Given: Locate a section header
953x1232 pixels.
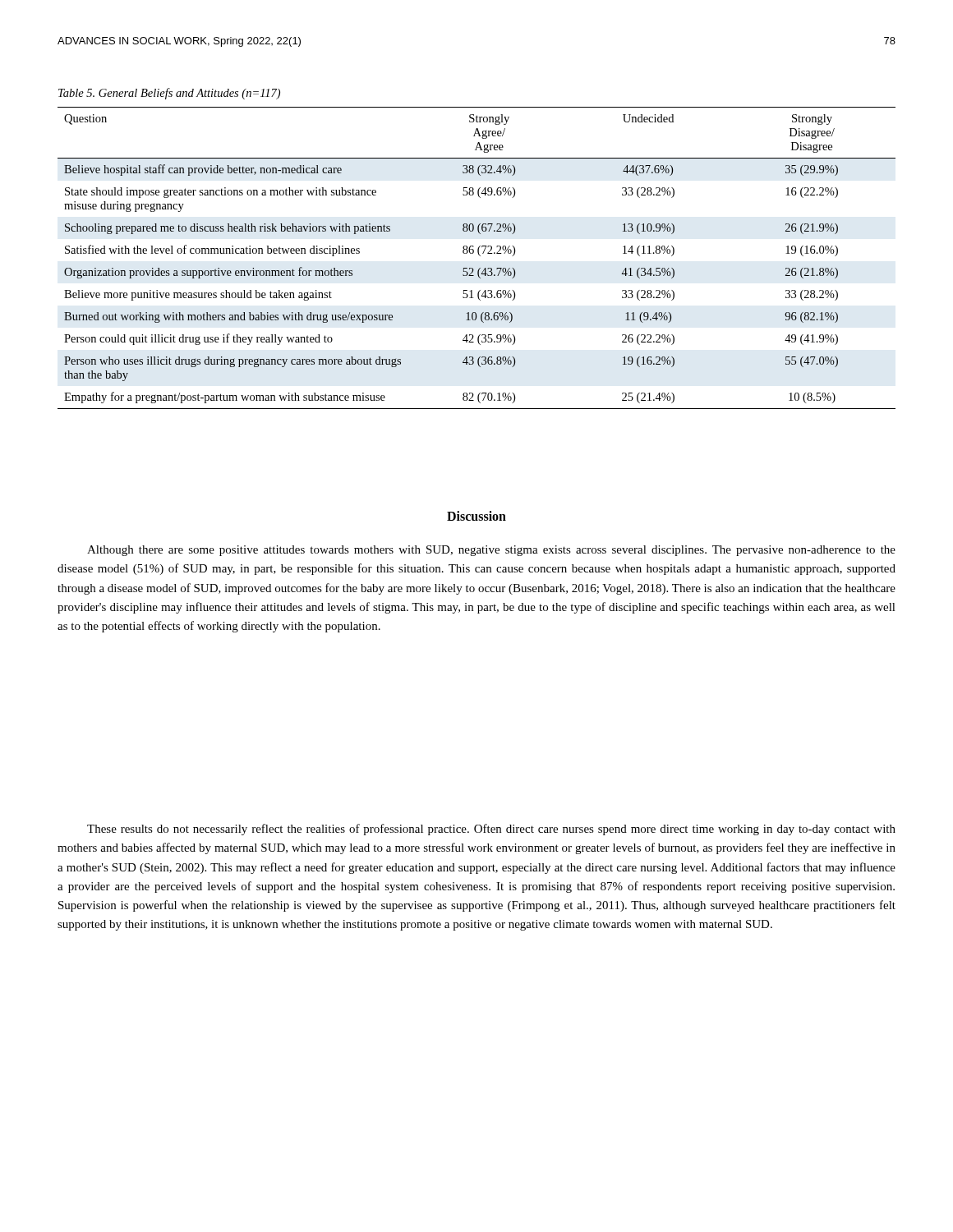Looking at the screenshot, I should click(x=476, y=516).
